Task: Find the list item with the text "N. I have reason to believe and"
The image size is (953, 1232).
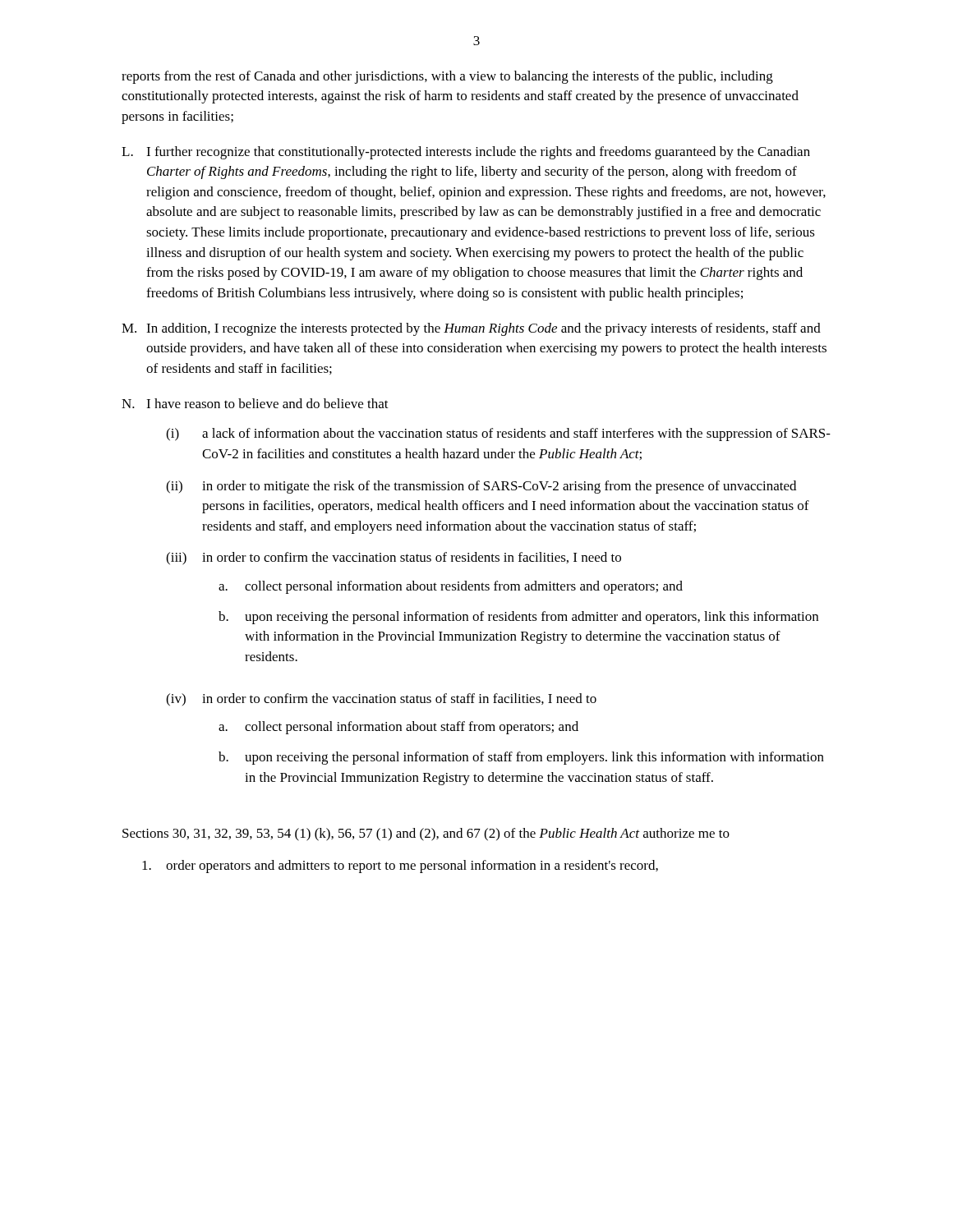Action: 476,602
